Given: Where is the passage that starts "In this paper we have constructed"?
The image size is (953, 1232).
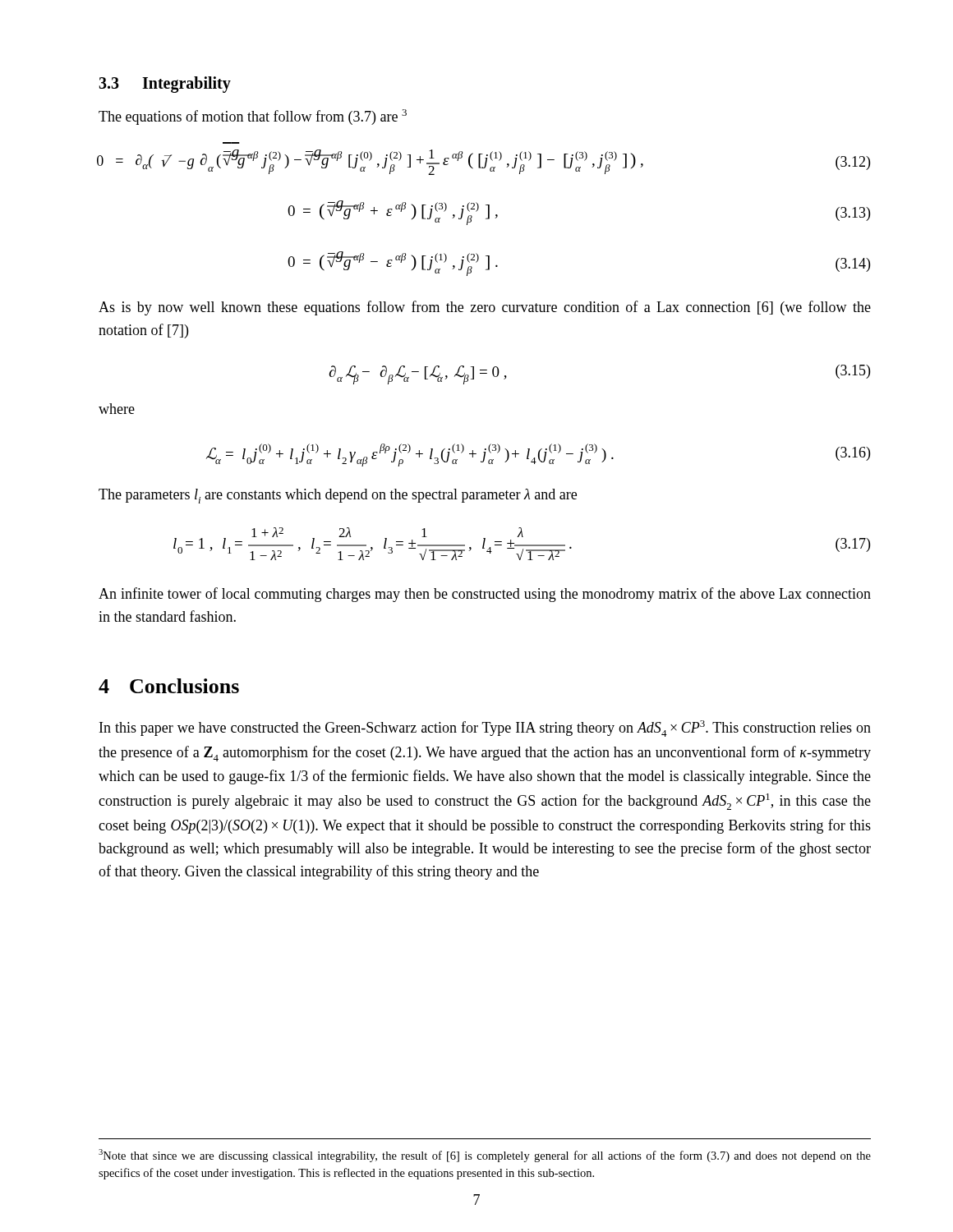Looking at the screenshot, I should click(485, 798).
